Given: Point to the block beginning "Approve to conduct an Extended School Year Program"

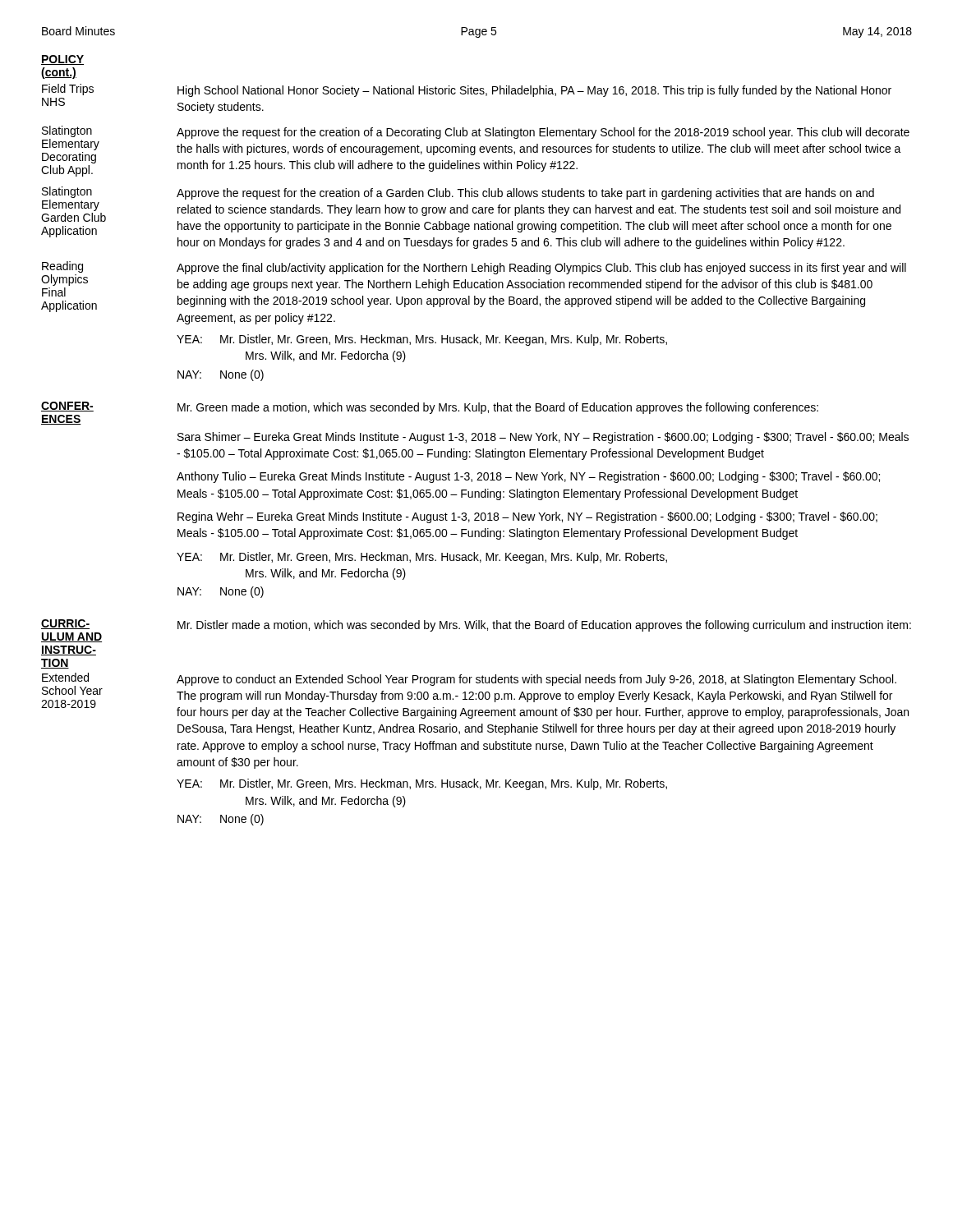Looking at the screenshot, I should [544, 749].
